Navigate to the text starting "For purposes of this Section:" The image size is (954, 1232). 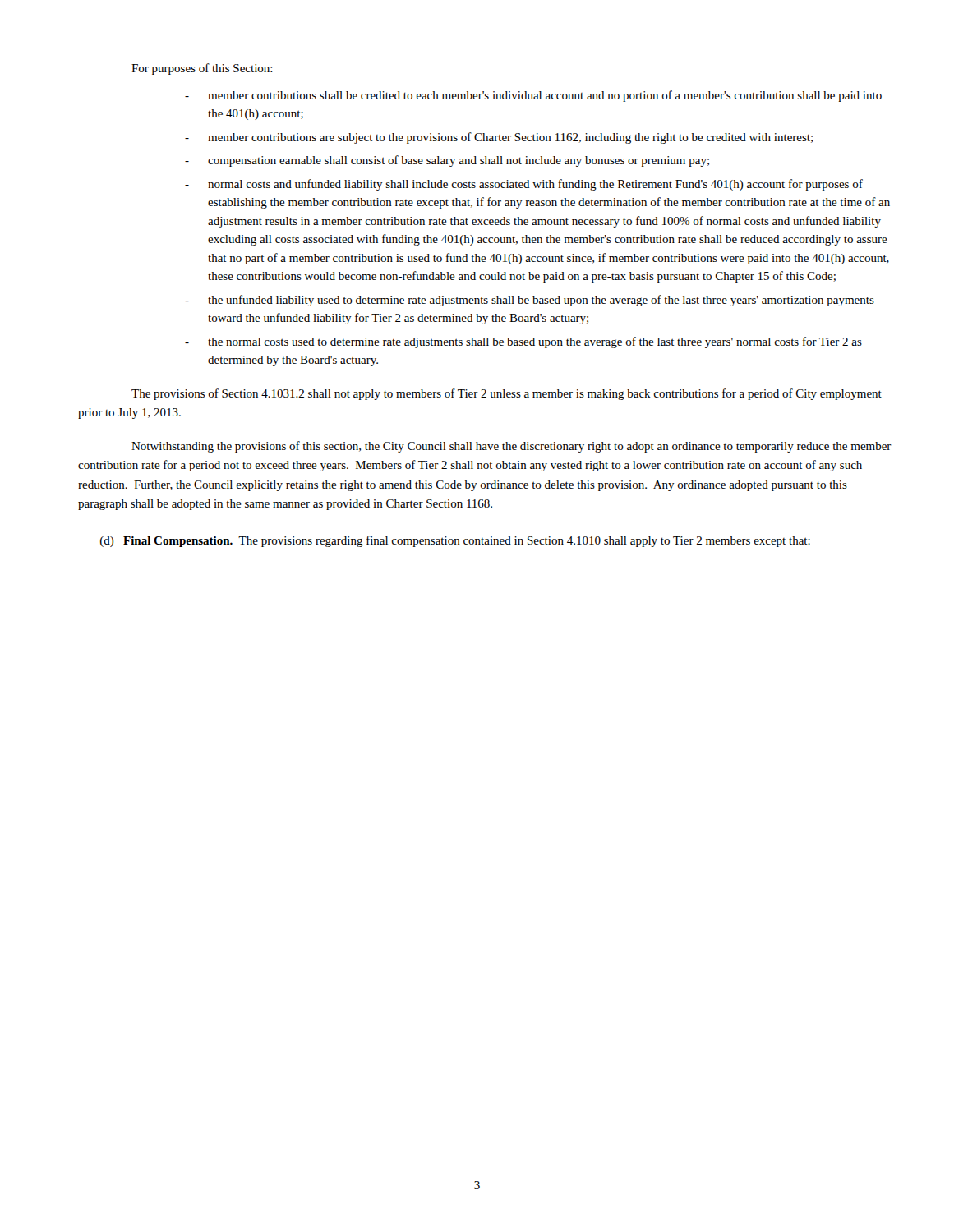pos(202,68)
